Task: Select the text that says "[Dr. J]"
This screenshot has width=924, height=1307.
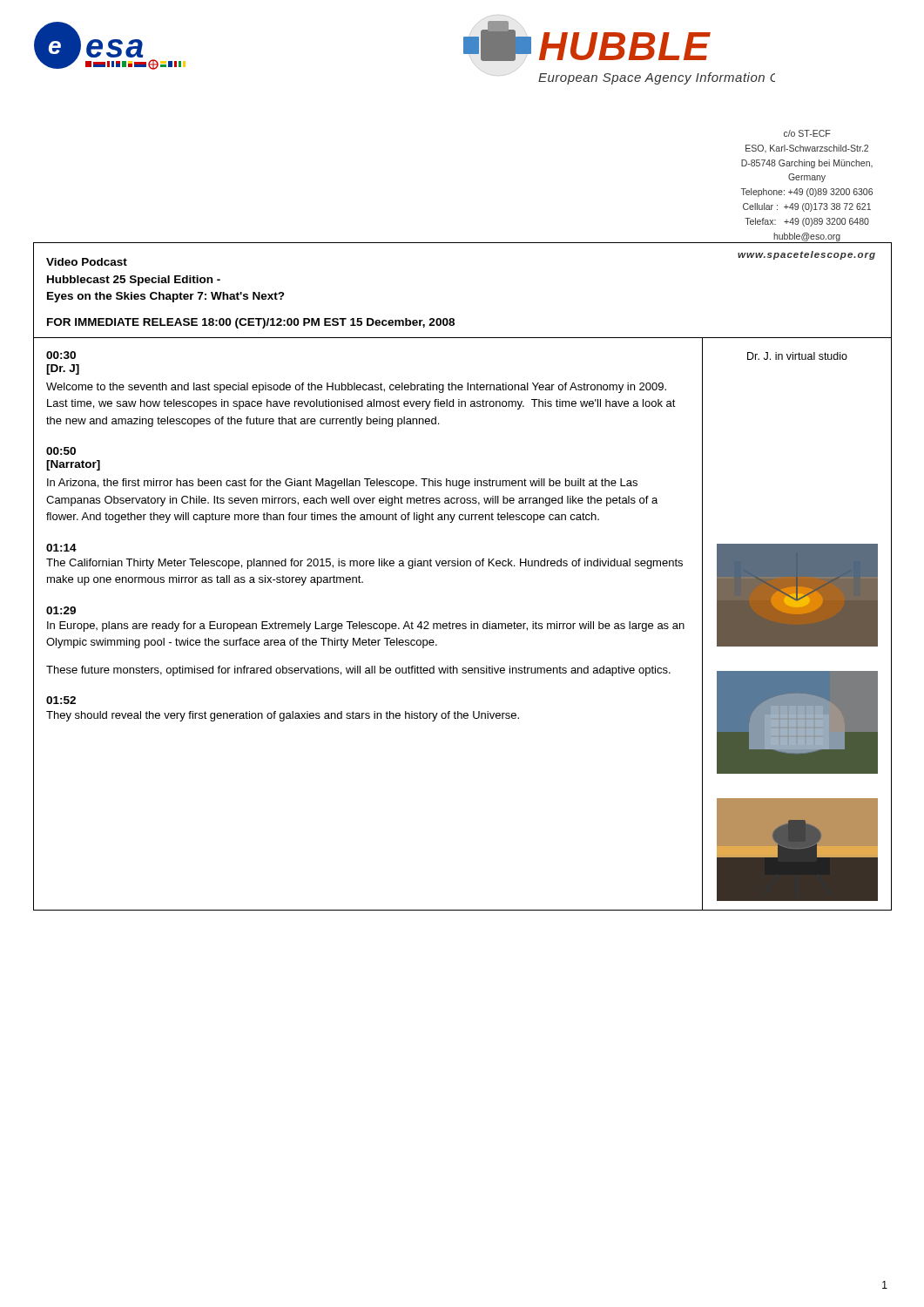Action: click(x=63, y=368)
